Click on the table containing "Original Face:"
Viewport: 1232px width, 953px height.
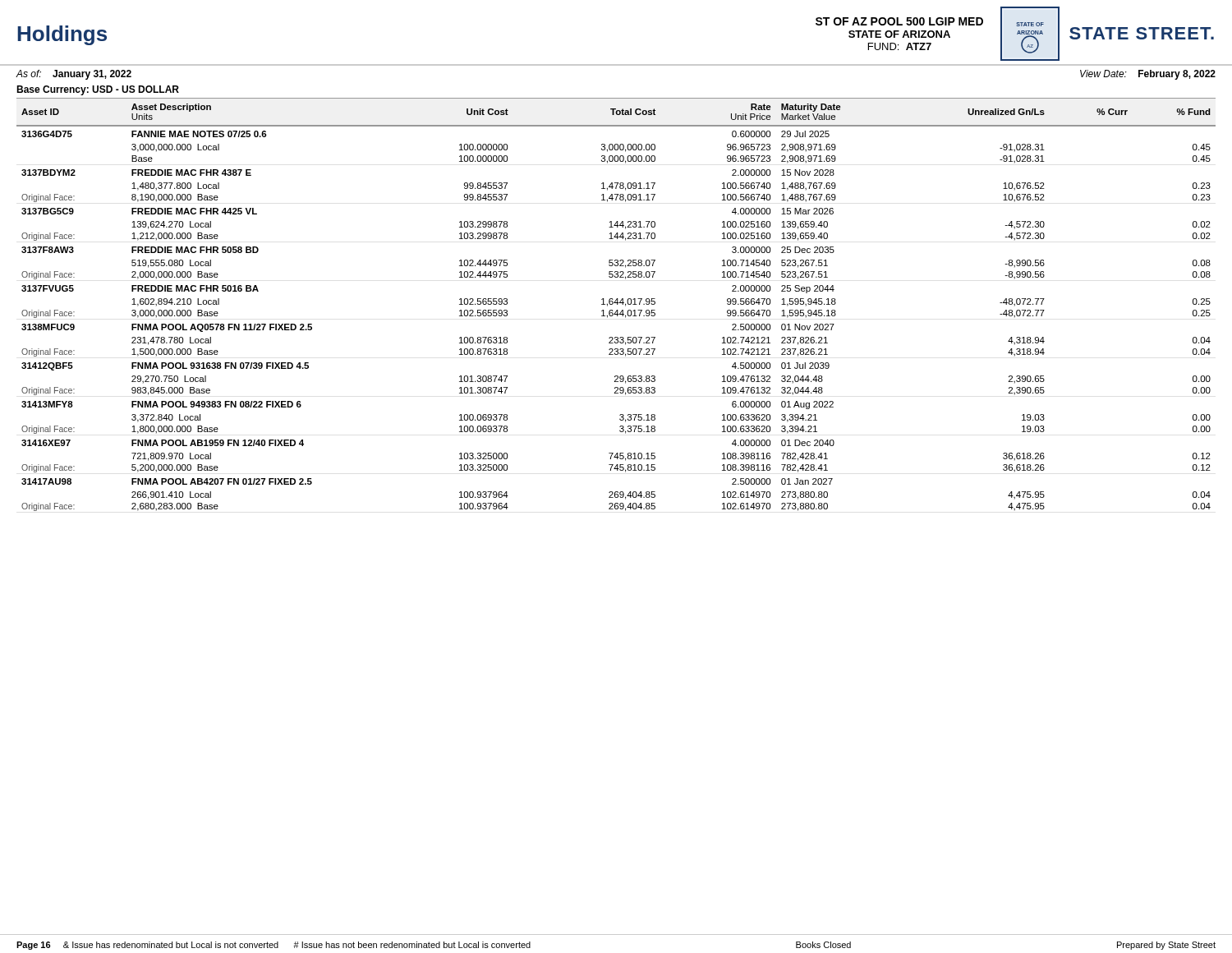tap(616, 305)
